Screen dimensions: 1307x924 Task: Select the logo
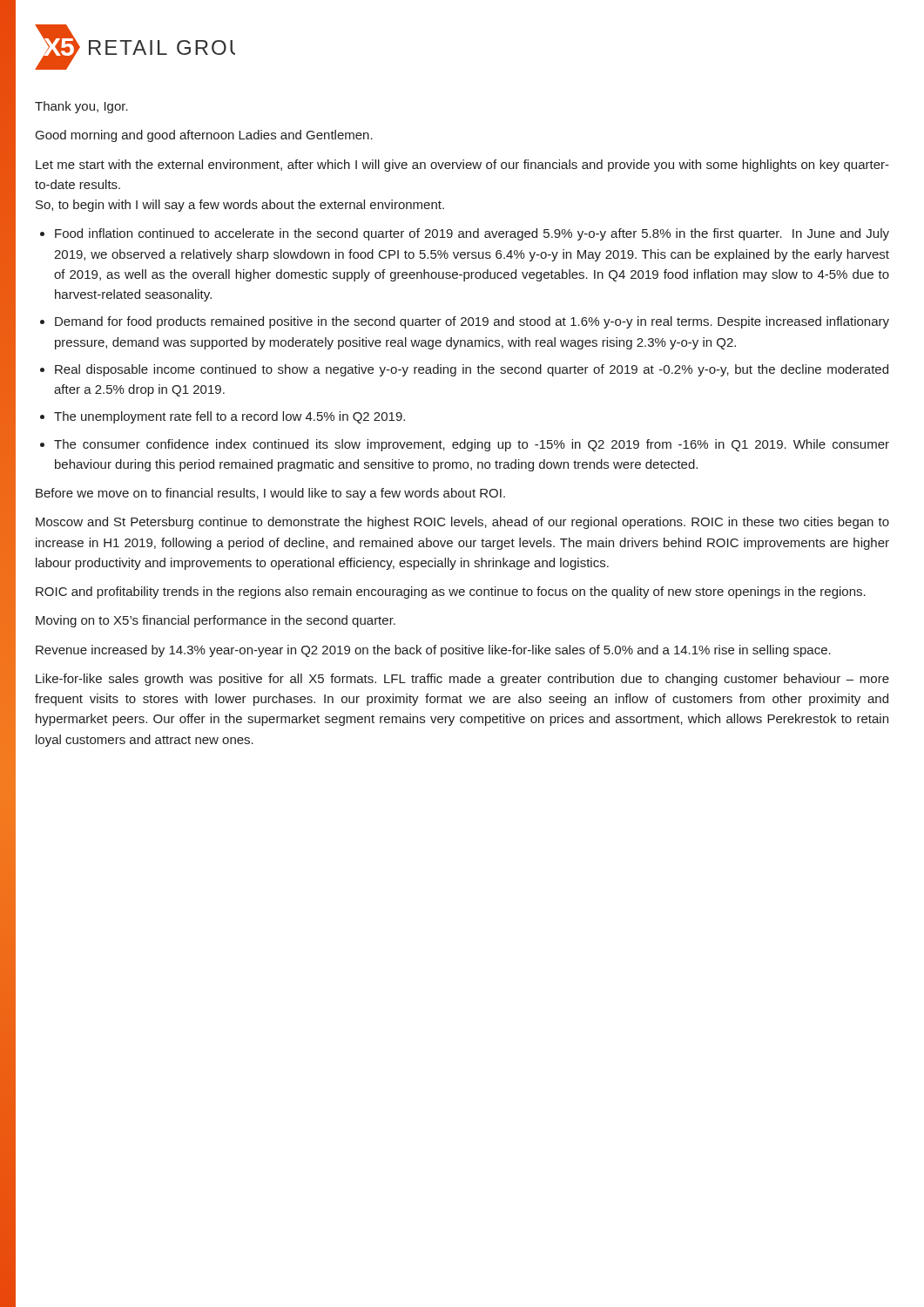tap(135, 47)
